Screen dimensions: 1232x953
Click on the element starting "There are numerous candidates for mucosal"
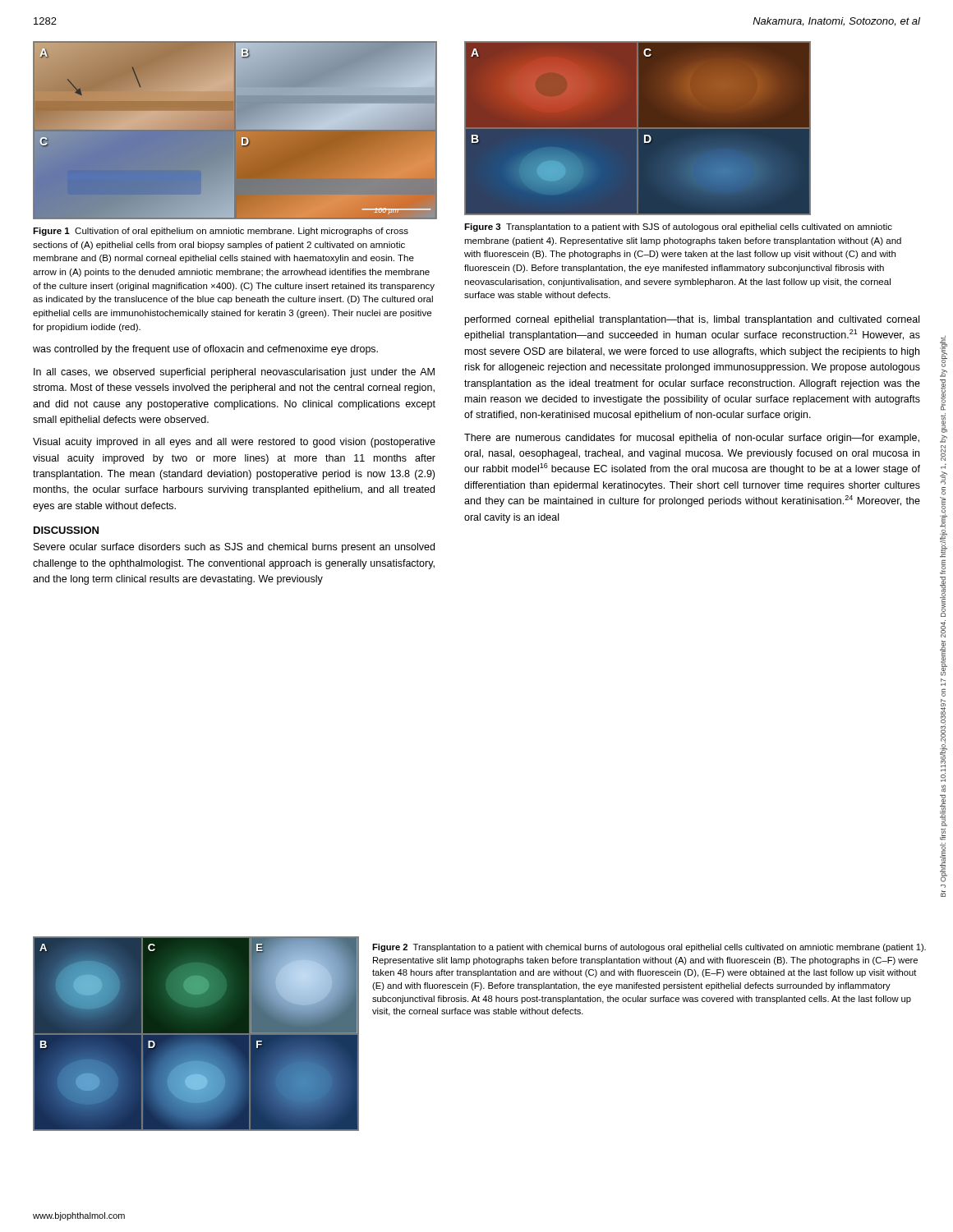click(x=692, y=477)
